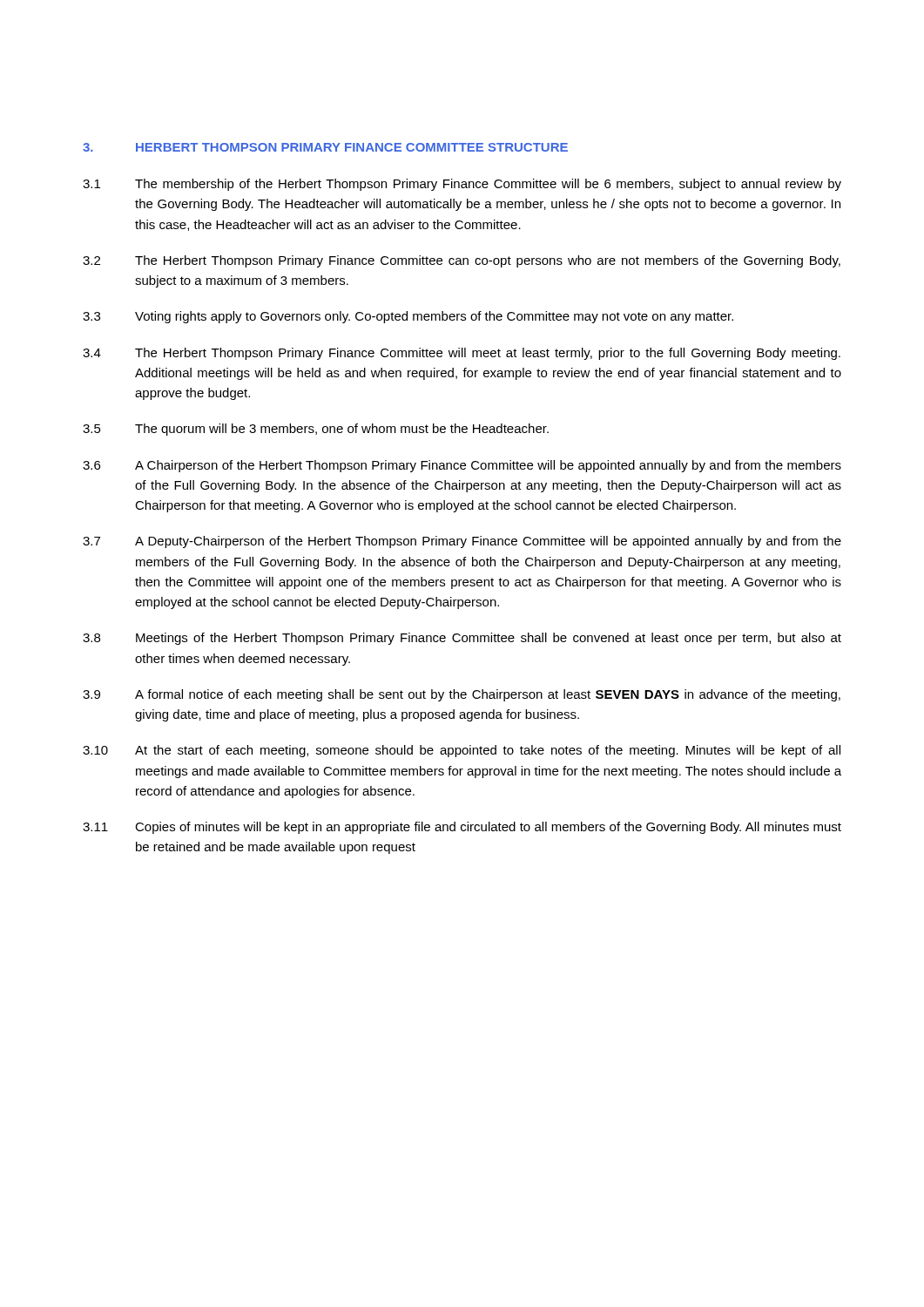Click on the list item that says "3.2 The Herbert Thompson Primary Finance Committee can"

point(462,270)
